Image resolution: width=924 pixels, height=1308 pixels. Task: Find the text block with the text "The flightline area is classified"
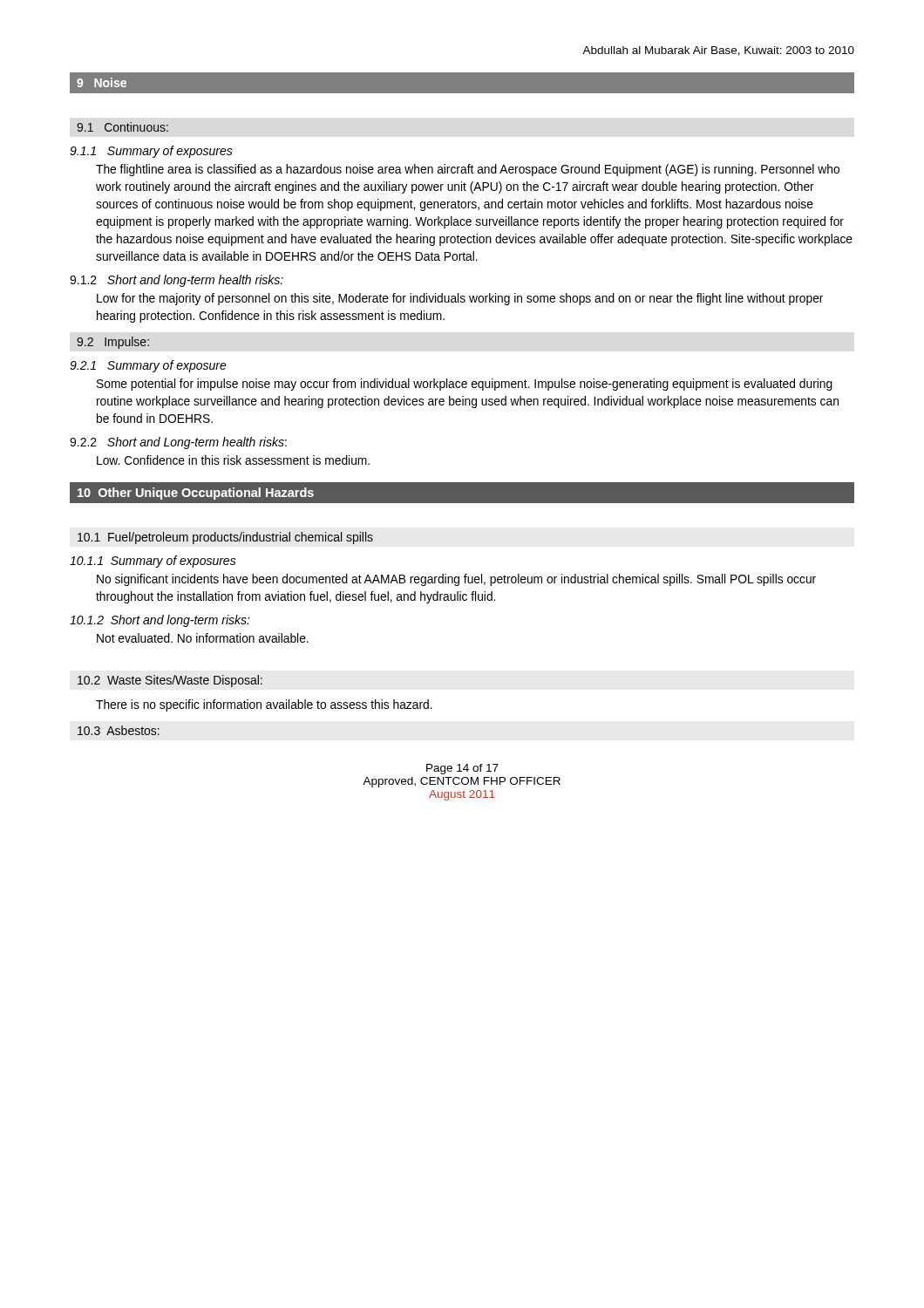tap(474, 213)
